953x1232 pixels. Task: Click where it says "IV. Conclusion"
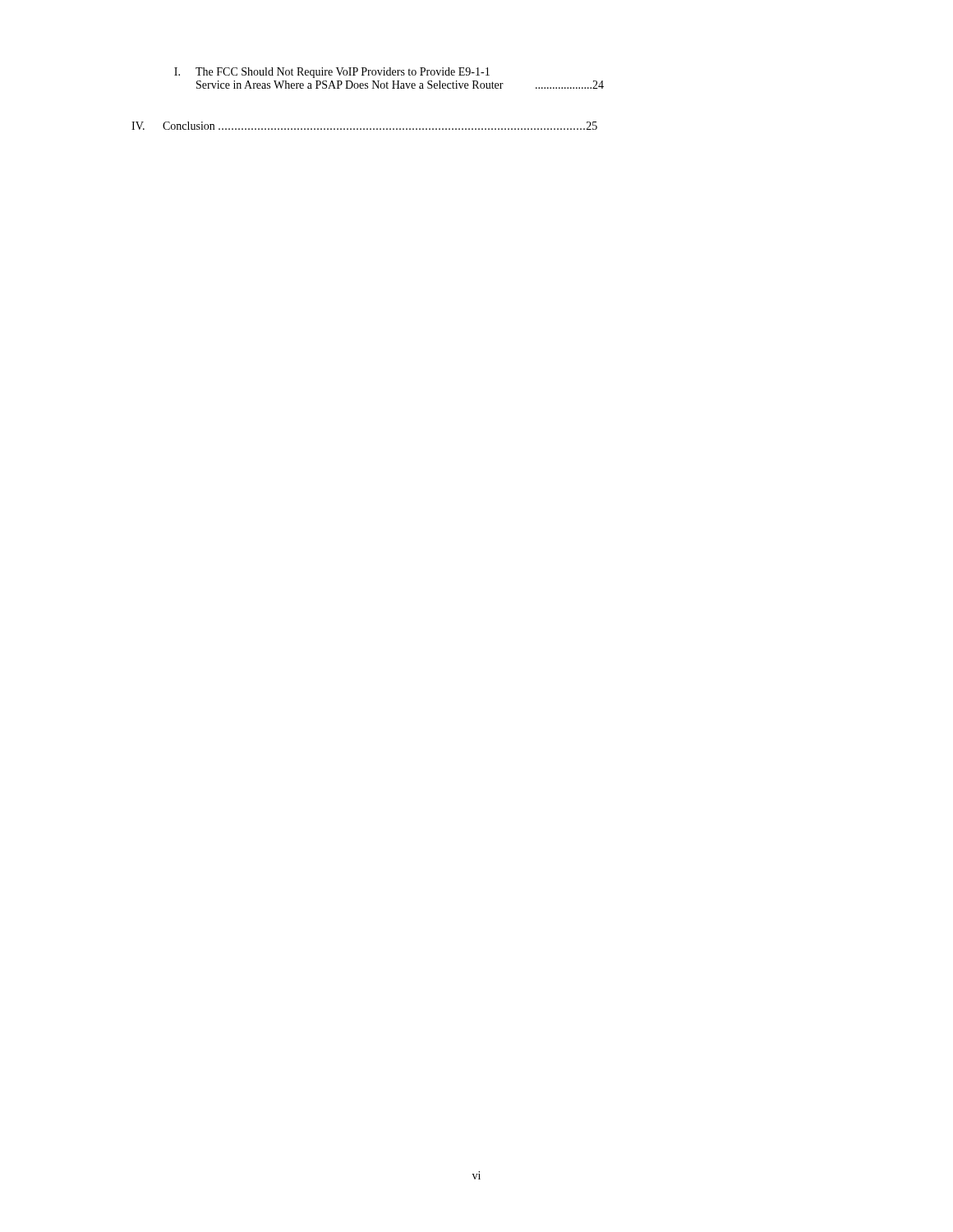(501, 126)
